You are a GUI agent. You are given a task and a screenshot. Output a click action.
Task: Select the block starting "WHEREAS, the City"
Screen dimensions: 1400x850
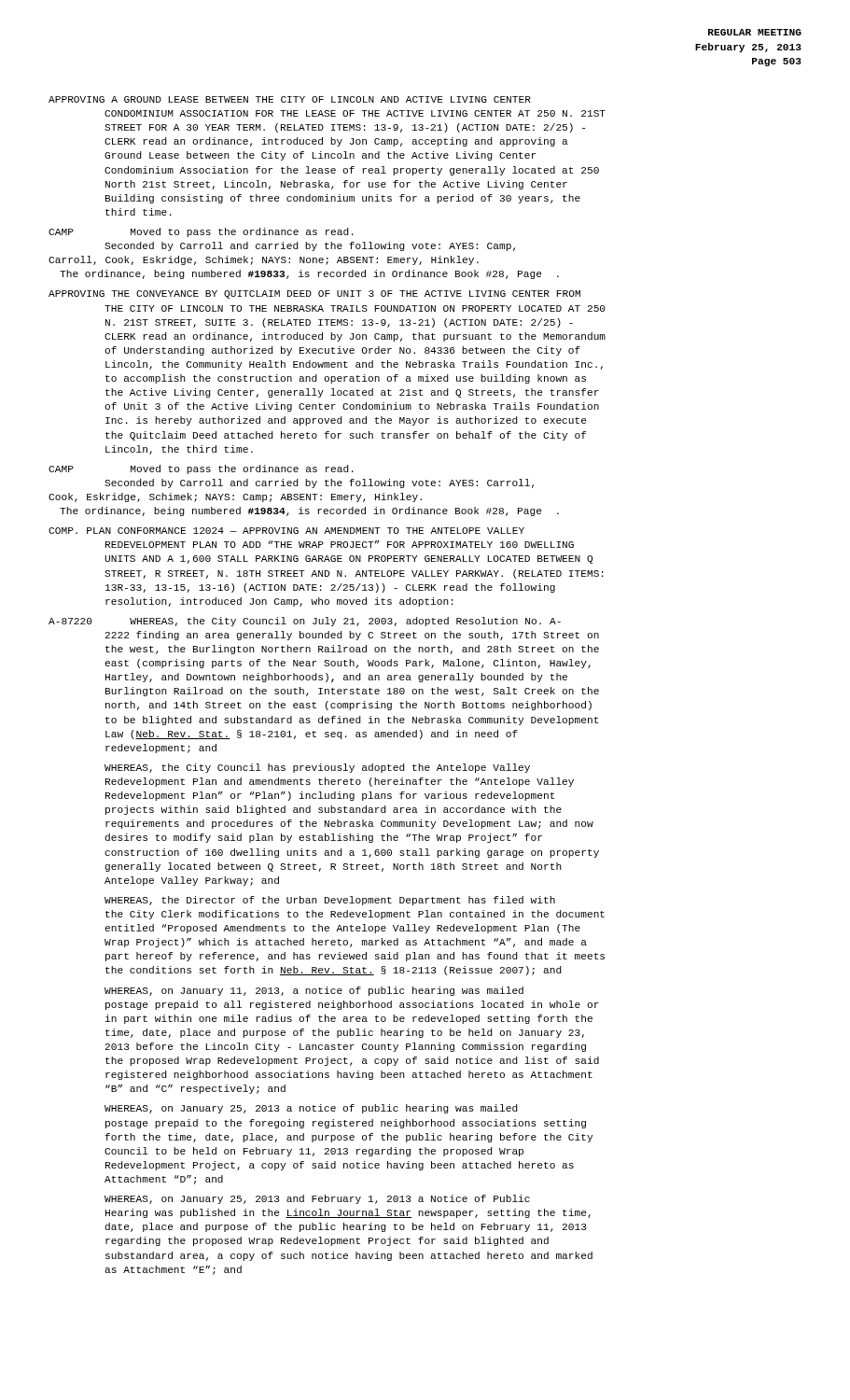[324, 825]
